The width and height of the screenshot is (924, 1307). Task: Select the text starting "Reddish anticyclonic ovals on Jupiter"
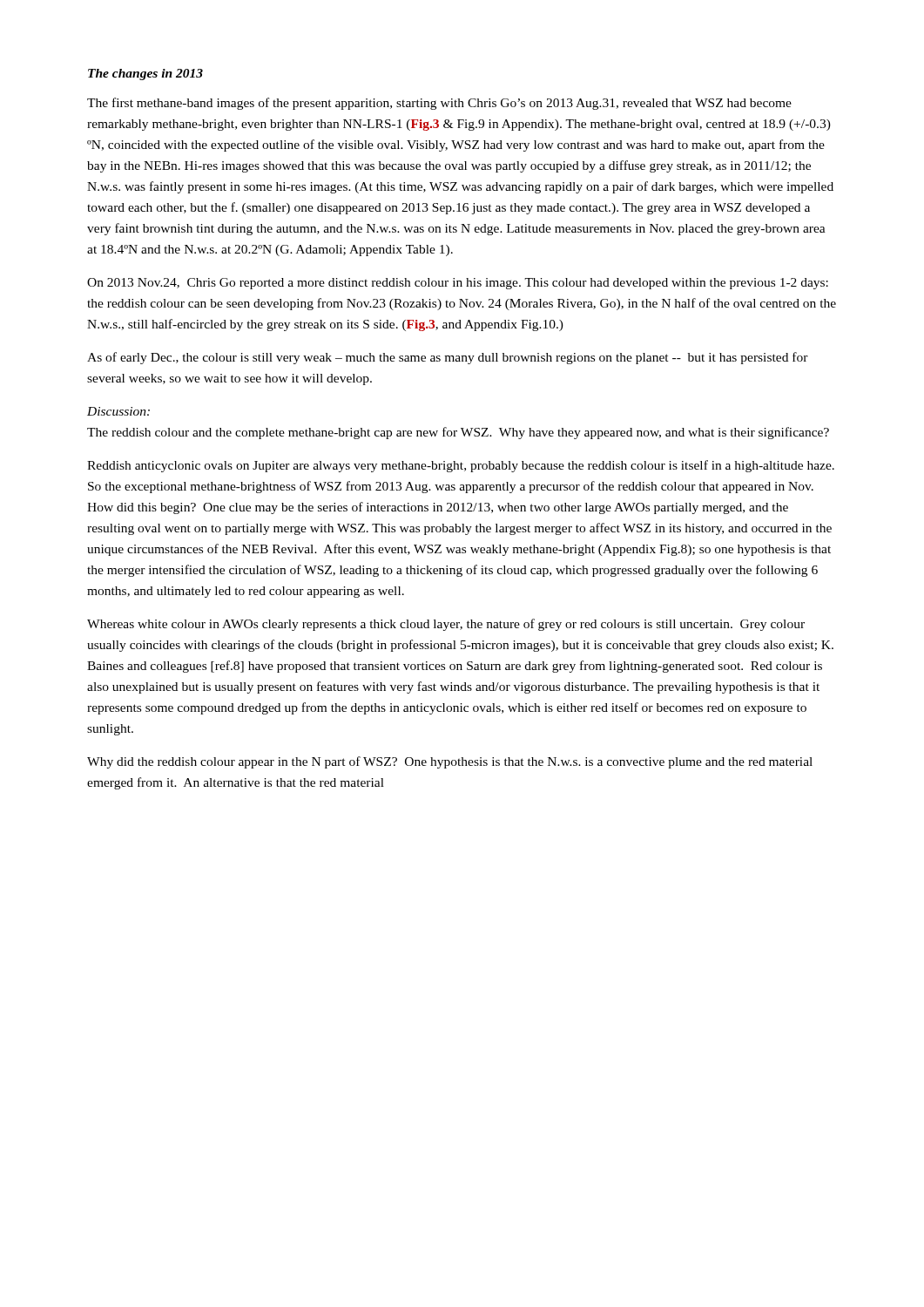pos(461,528)
